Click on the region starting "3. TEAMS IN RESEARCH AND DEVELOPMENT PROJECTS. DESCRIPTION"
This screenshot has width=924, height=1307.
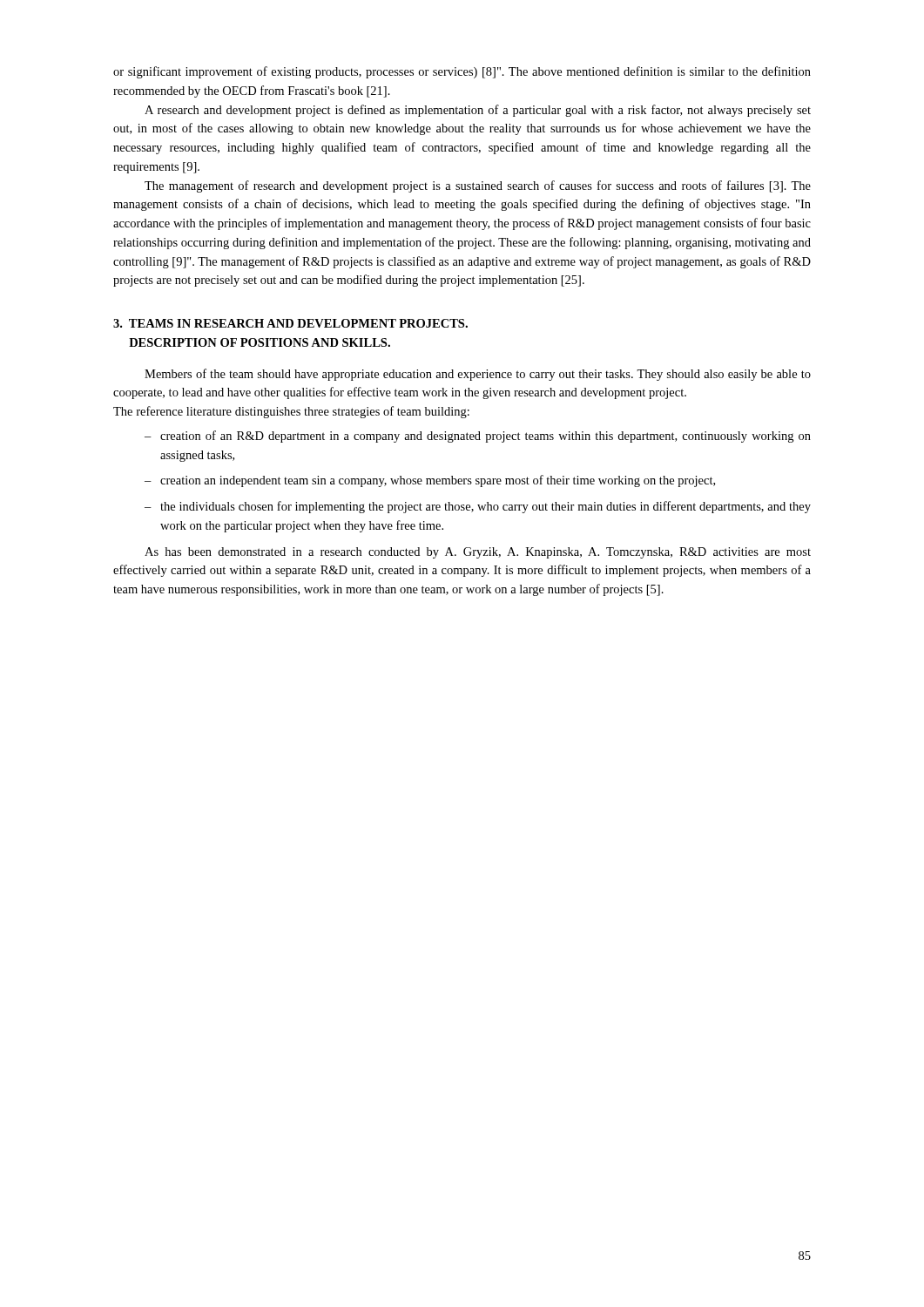(291, 333)
